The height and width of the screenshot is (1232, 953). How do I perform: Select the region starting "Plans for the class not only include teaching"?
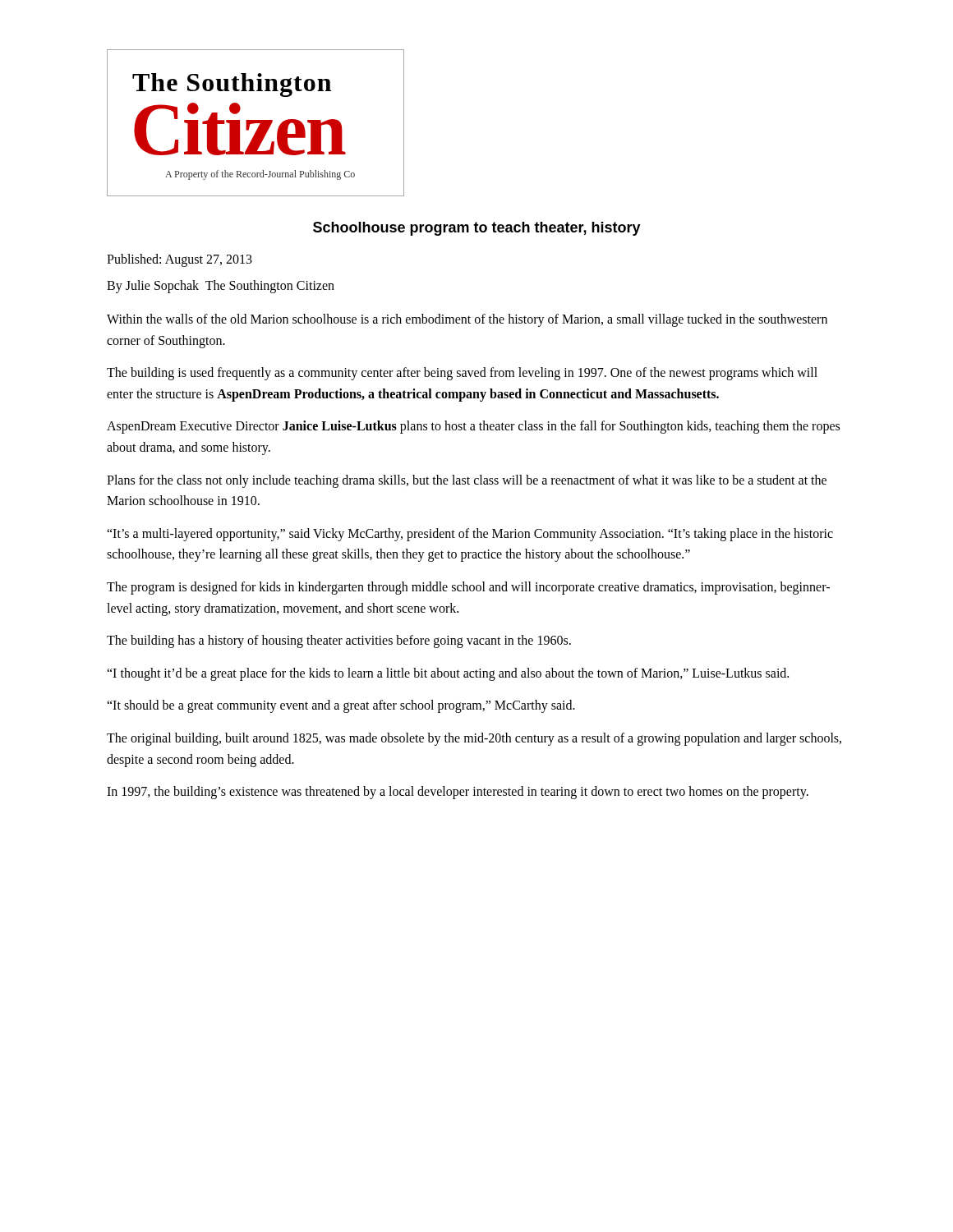click(x=467, y=490)
